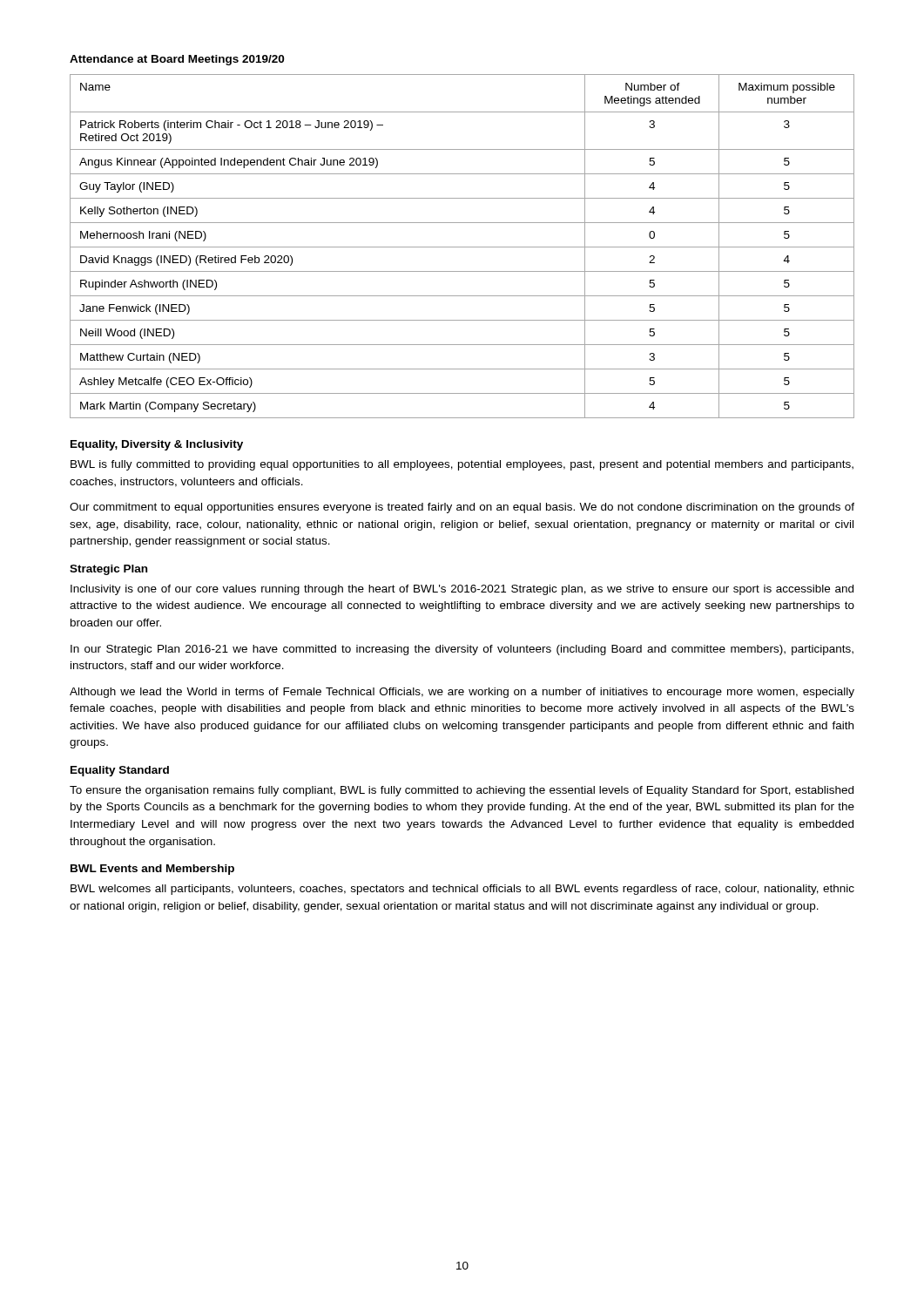The image size is (924, 1307).
Task: Point to the block beginning "Although we lead the World in terms"
Action: [x=462, y=717]
